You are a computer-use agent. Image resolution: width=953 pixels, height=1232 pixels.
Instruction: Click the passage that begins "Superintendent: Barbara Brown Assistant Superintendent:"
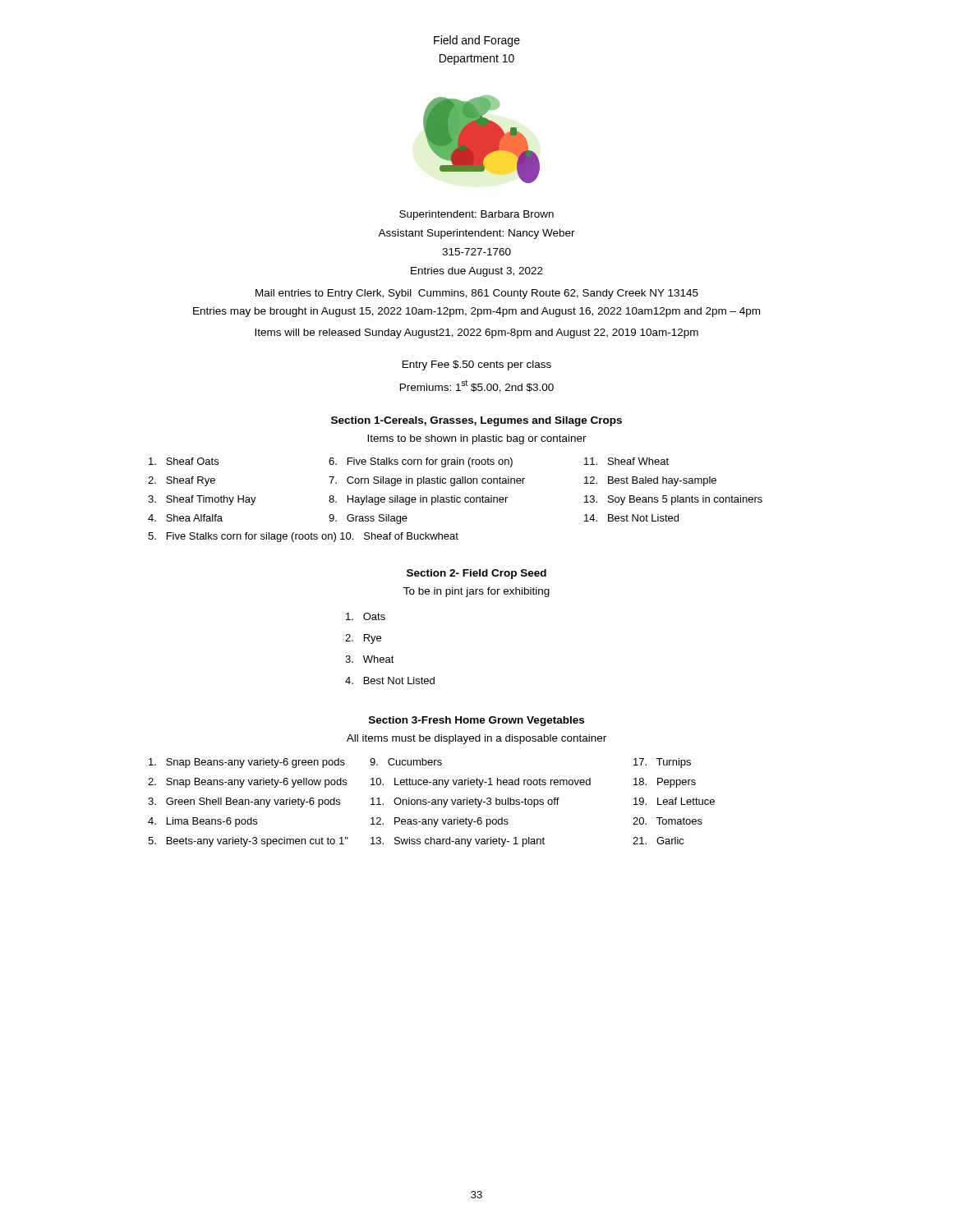476,242
